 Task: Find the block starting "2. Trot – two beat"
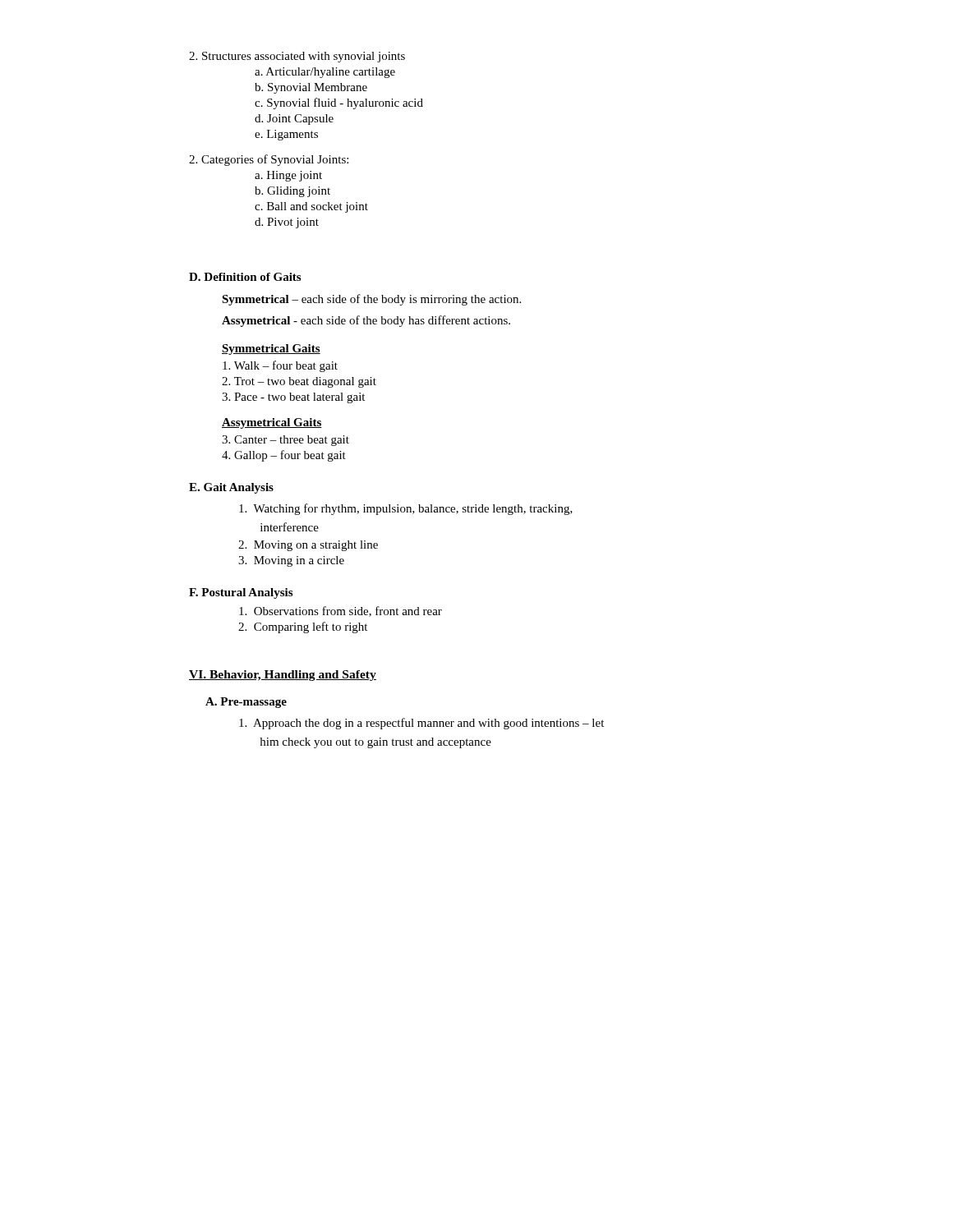[x=299, y=381]
